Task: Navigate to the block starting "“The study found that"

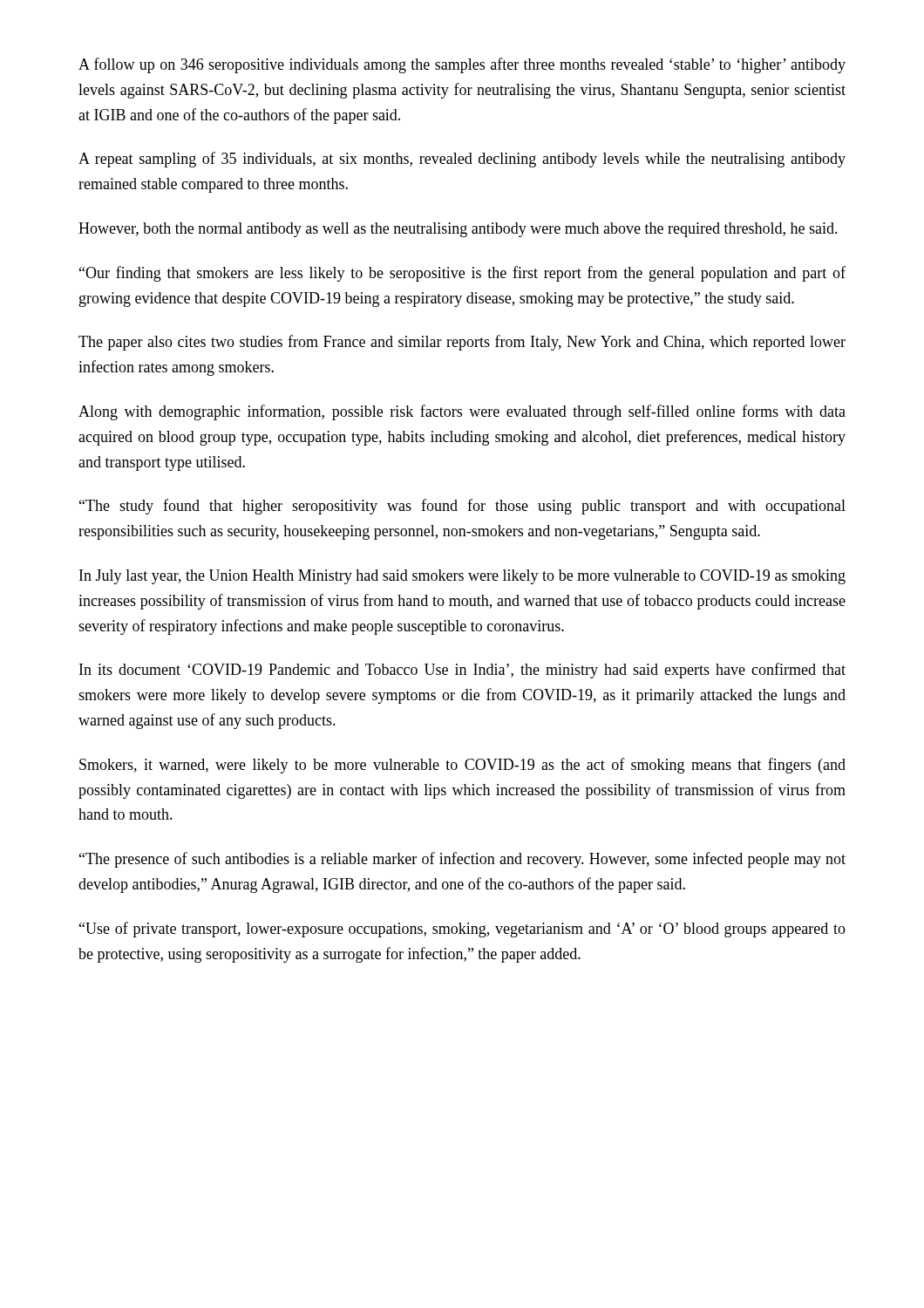Action: coord(462,519)
